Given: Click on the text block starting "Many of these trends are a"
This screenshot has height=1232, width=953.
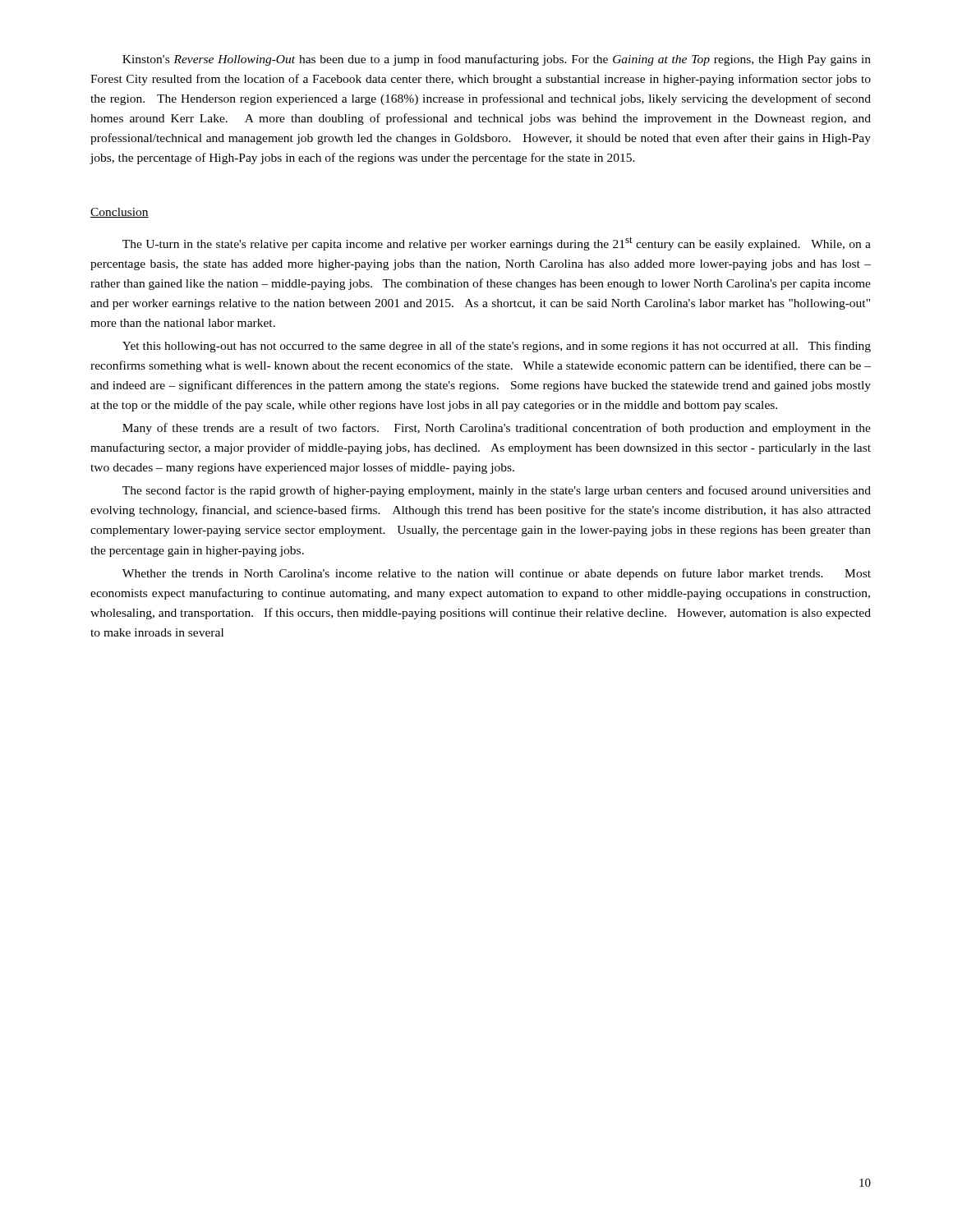Looking at the screenshot, I should pos(481,448).
